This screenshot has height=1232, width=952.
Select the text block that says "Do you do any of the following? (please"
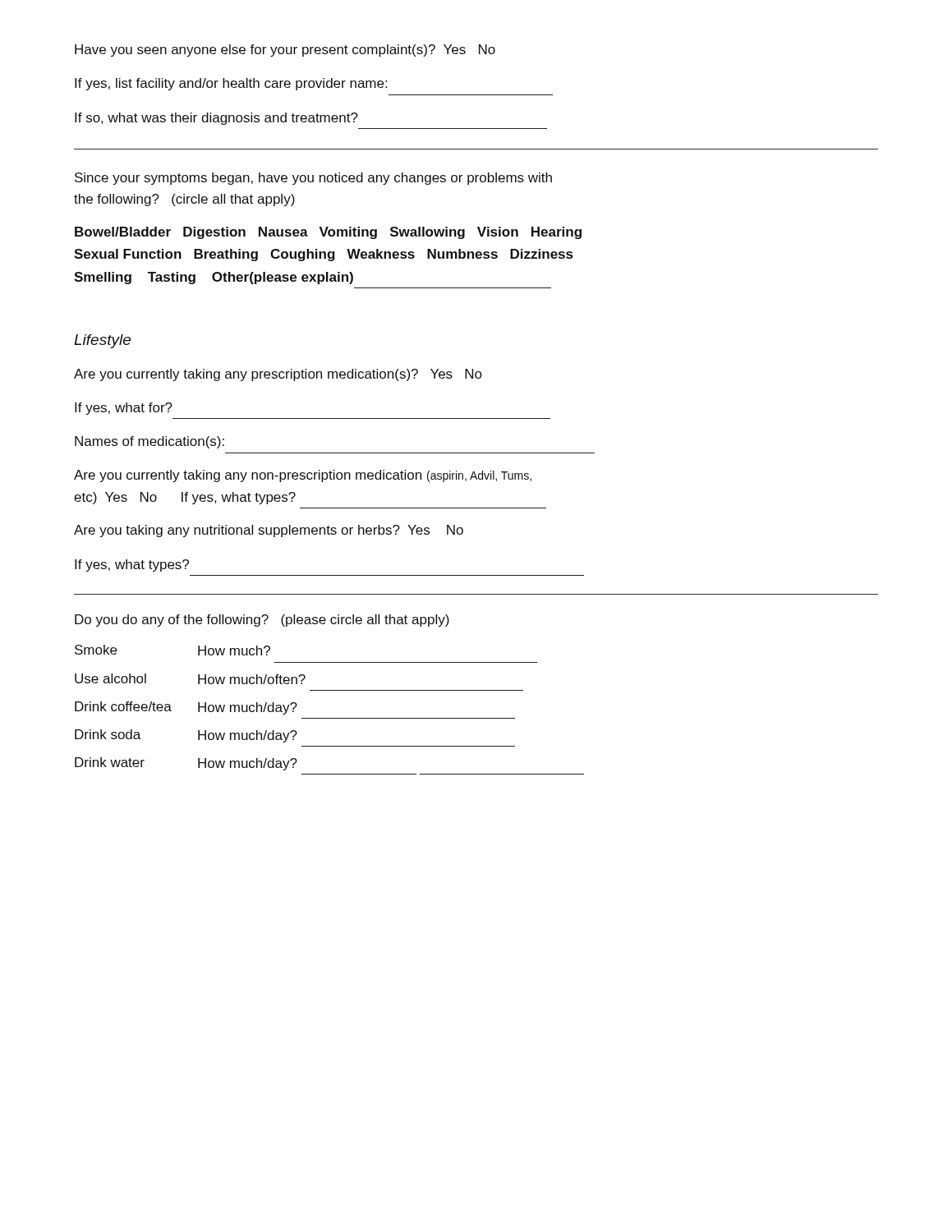point(262,621)
